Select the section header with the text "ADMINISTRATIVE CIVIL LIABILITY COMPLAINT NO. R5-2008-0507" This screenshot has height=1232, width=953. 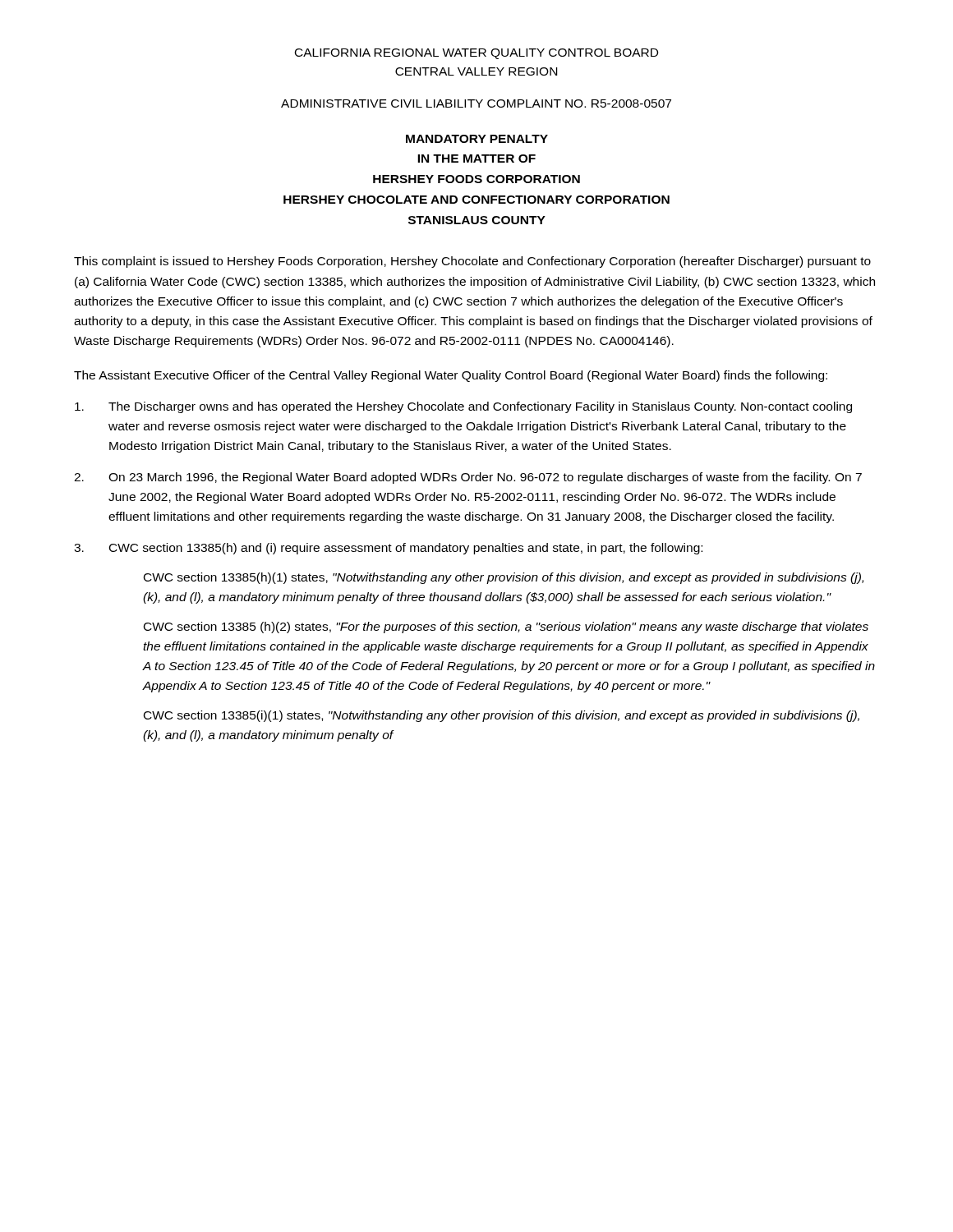(476, 103)
